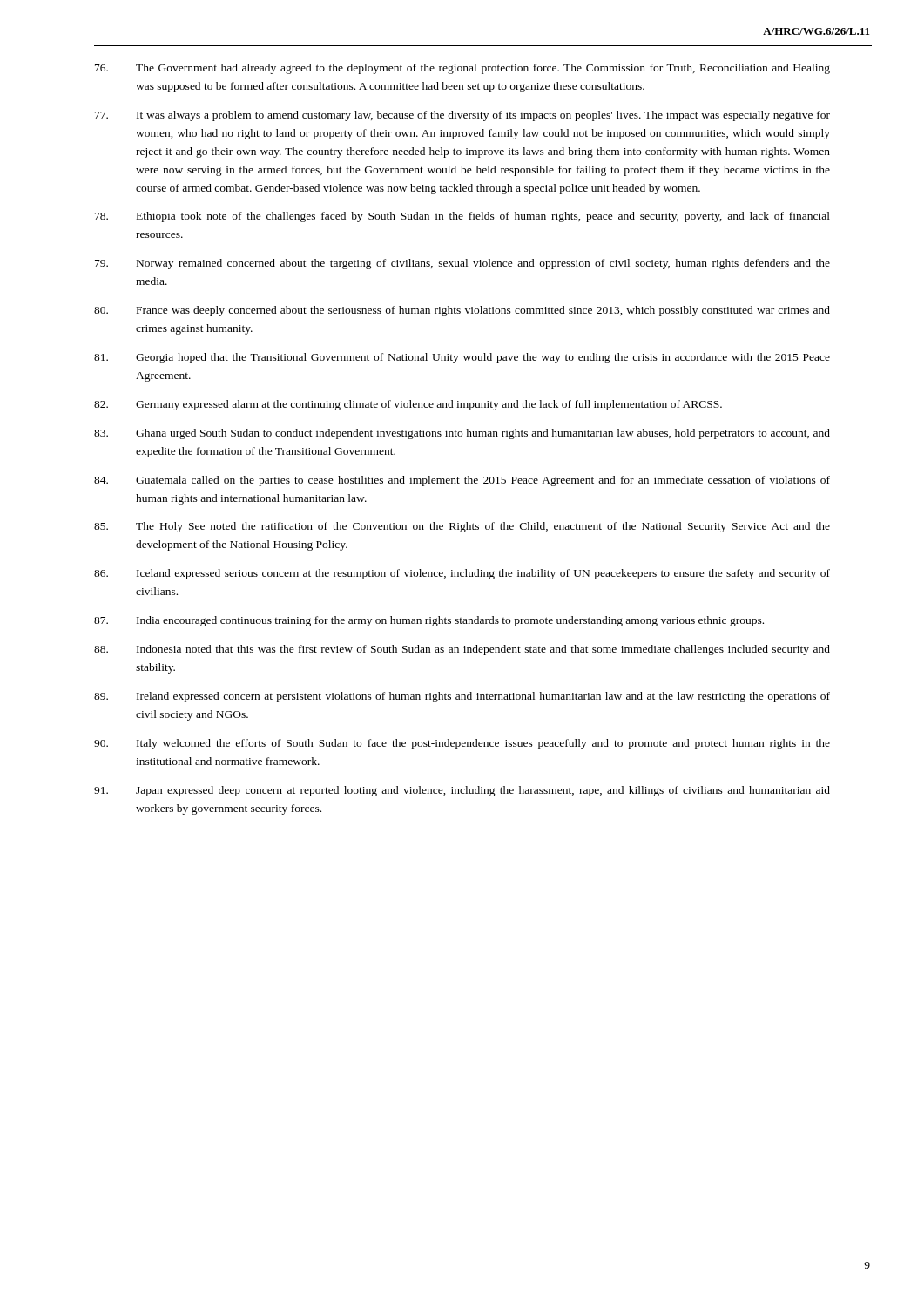Select the passage starting "Norway remained concerned about the targeting"
The width and height of the screenshot is (924, 1307).
462,273
